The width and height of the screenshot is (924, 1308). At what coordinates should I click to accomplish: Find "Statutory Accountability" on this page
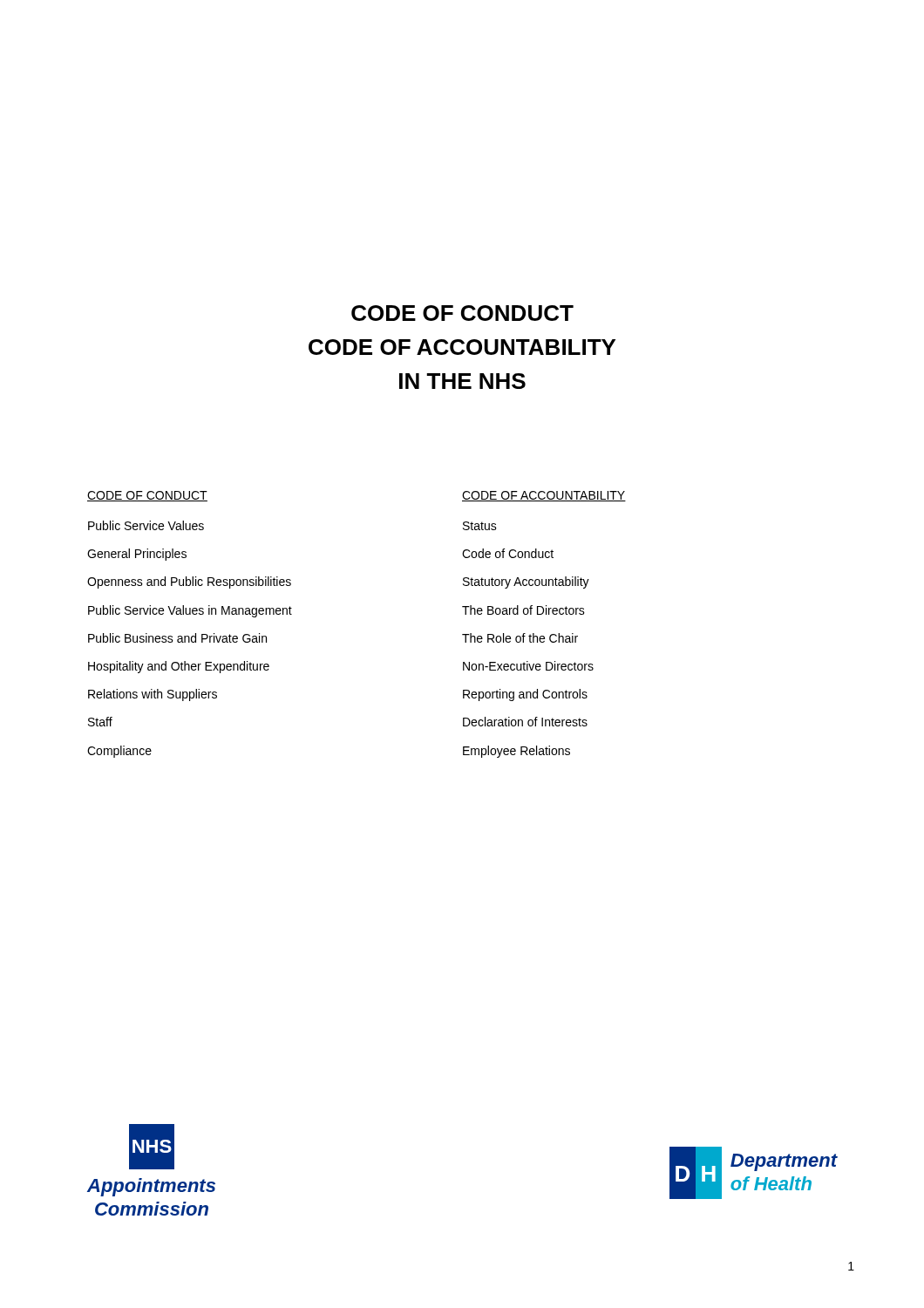[525, 582]
